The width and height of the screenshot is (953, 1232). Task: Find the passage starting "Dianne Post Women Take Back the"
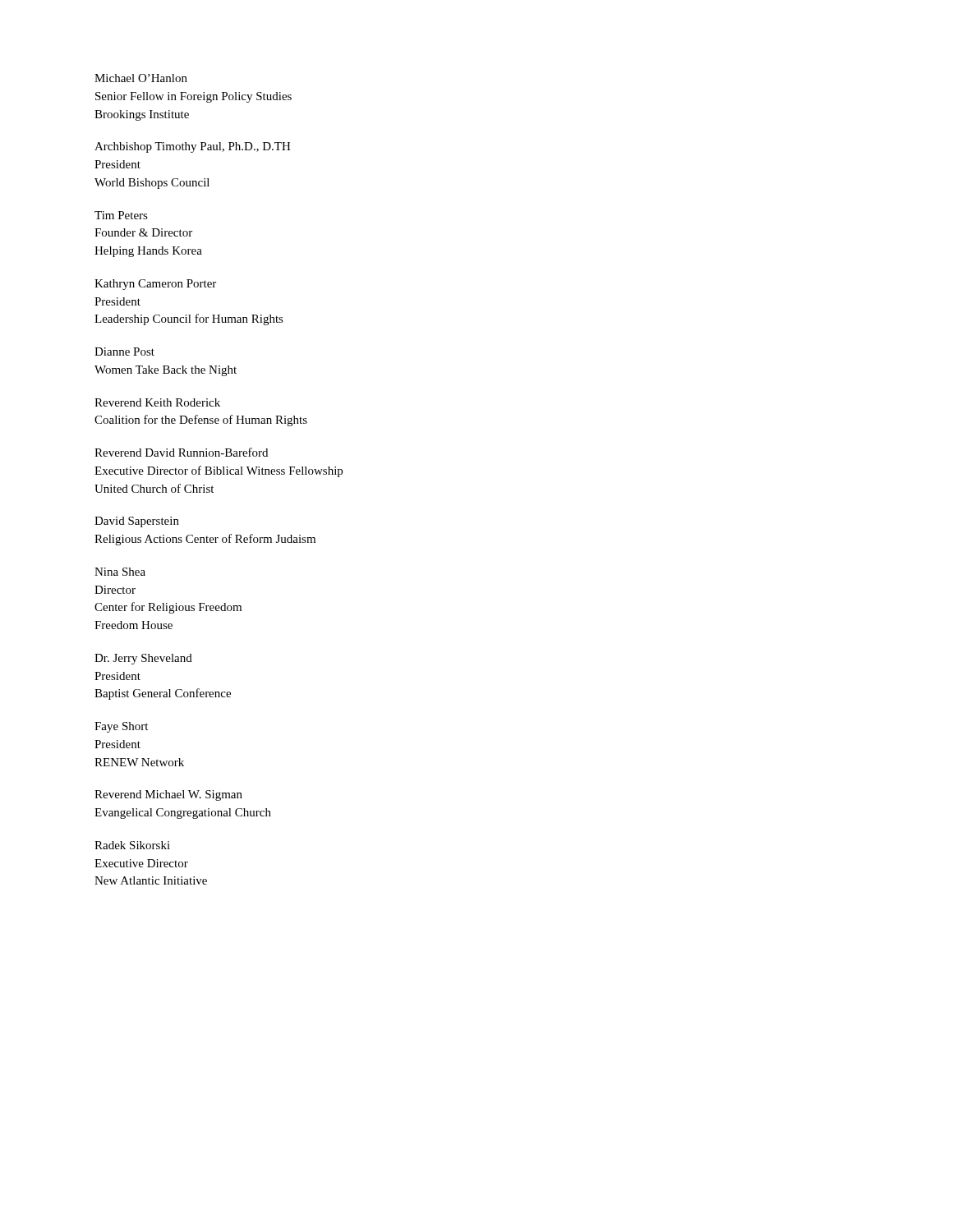point(124,352)
